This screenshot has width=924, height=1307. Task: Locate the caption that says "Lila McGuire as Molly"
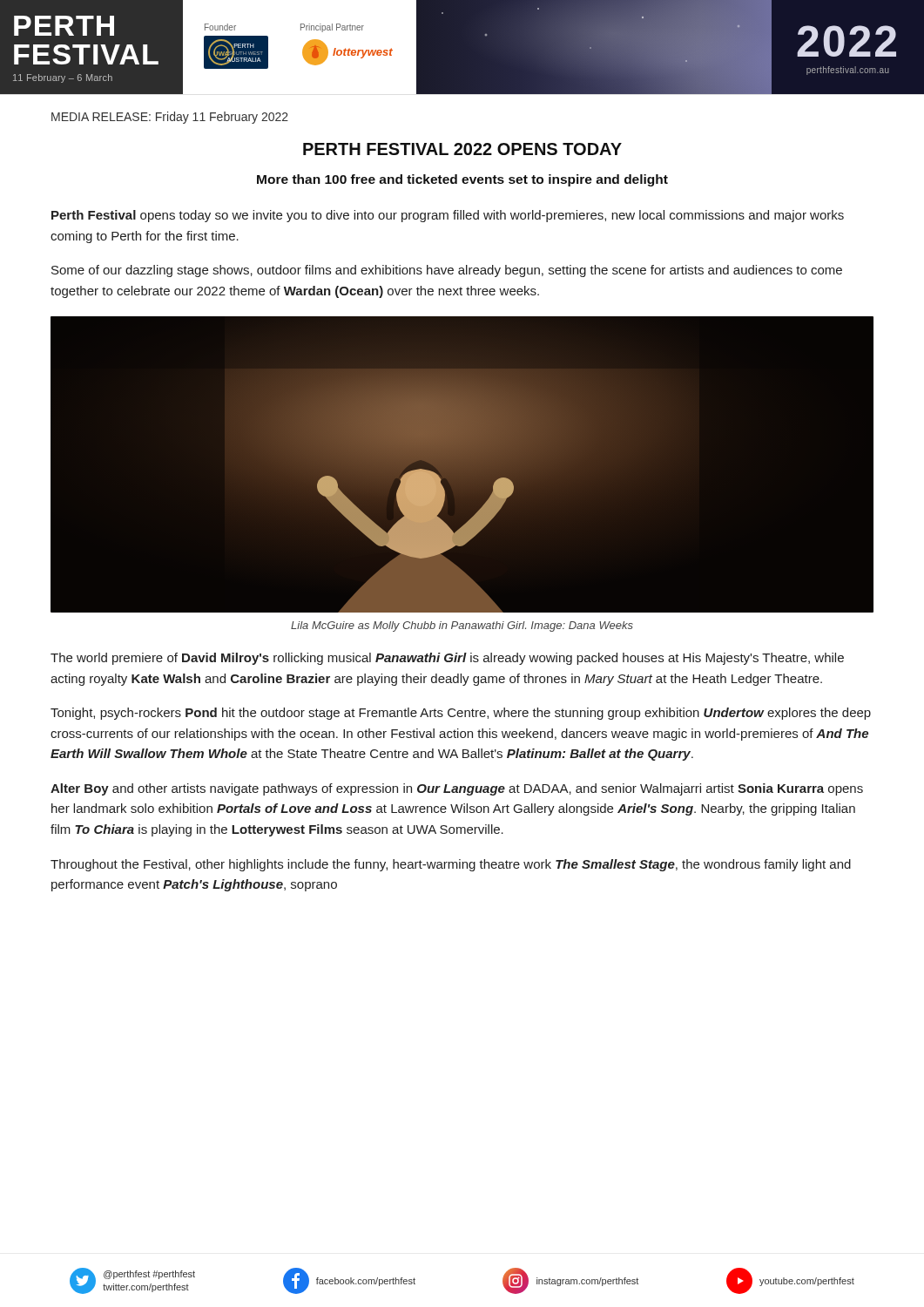coord(462,625)
